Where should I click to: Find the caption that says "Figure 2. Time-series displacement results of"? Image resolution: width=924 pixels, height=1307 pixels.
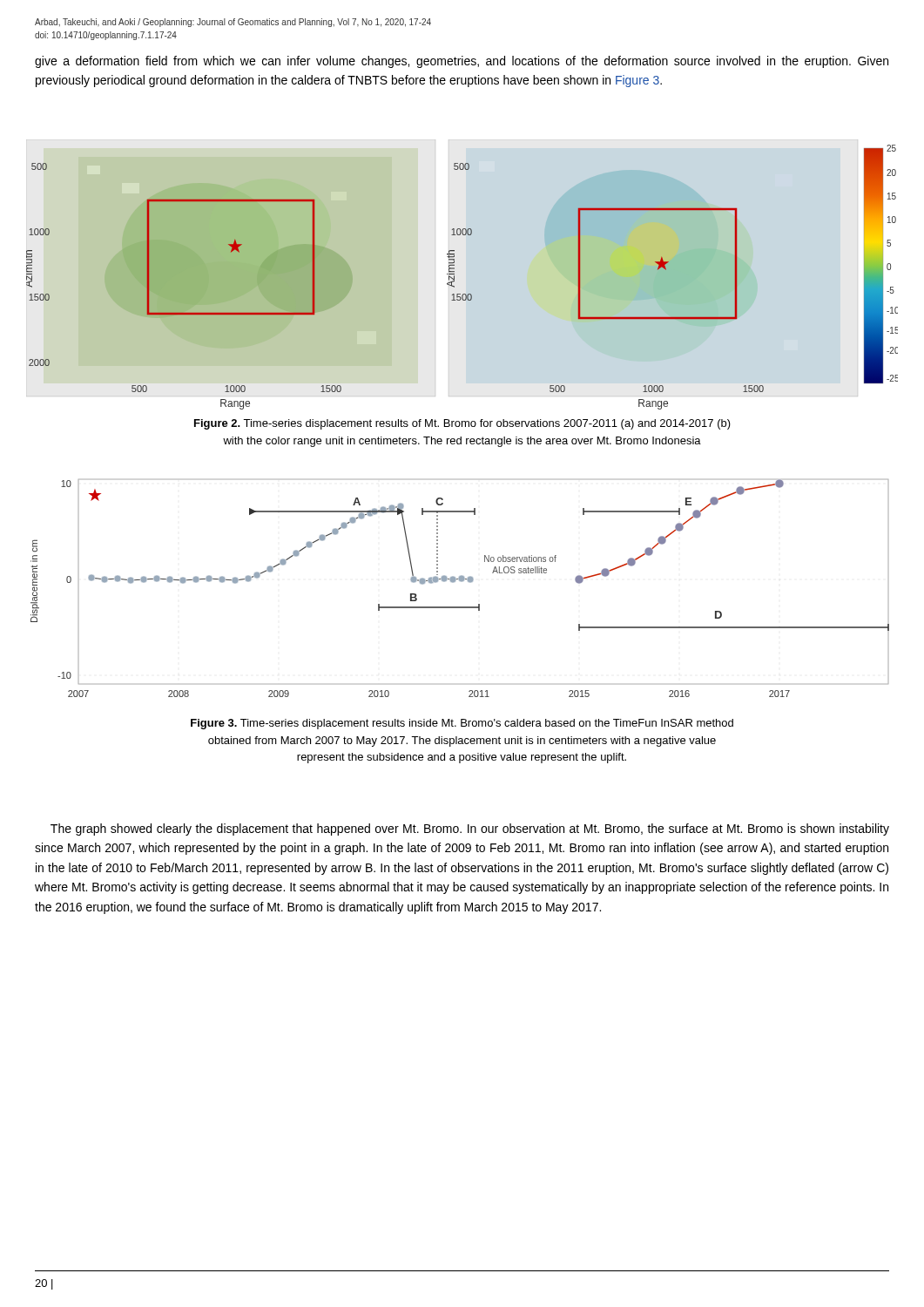pyautogui.click(x=462, y=432)
